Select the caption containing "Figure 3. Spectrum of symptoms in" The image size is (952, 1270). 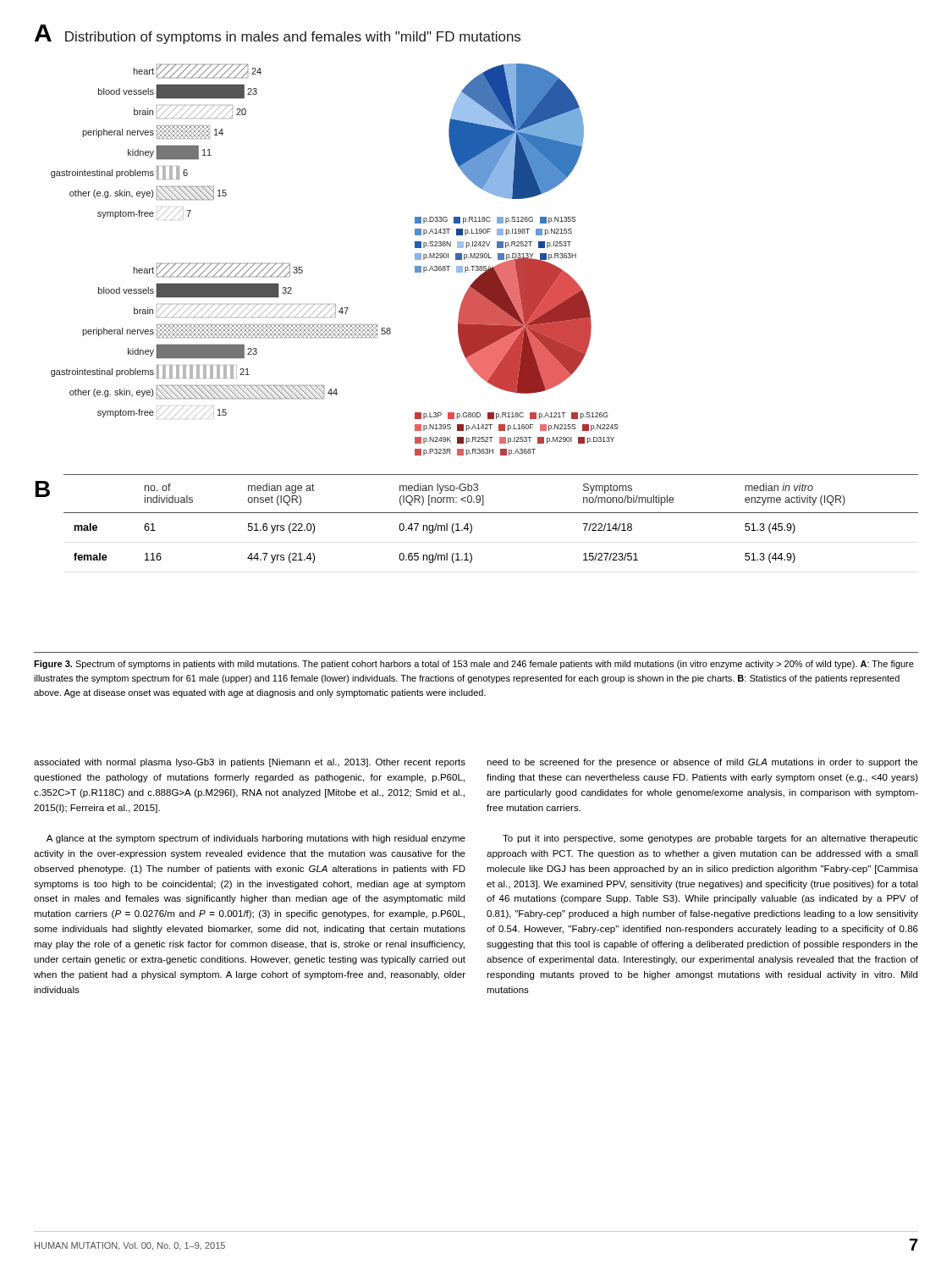pyautogui.click(x=474, y=678)
